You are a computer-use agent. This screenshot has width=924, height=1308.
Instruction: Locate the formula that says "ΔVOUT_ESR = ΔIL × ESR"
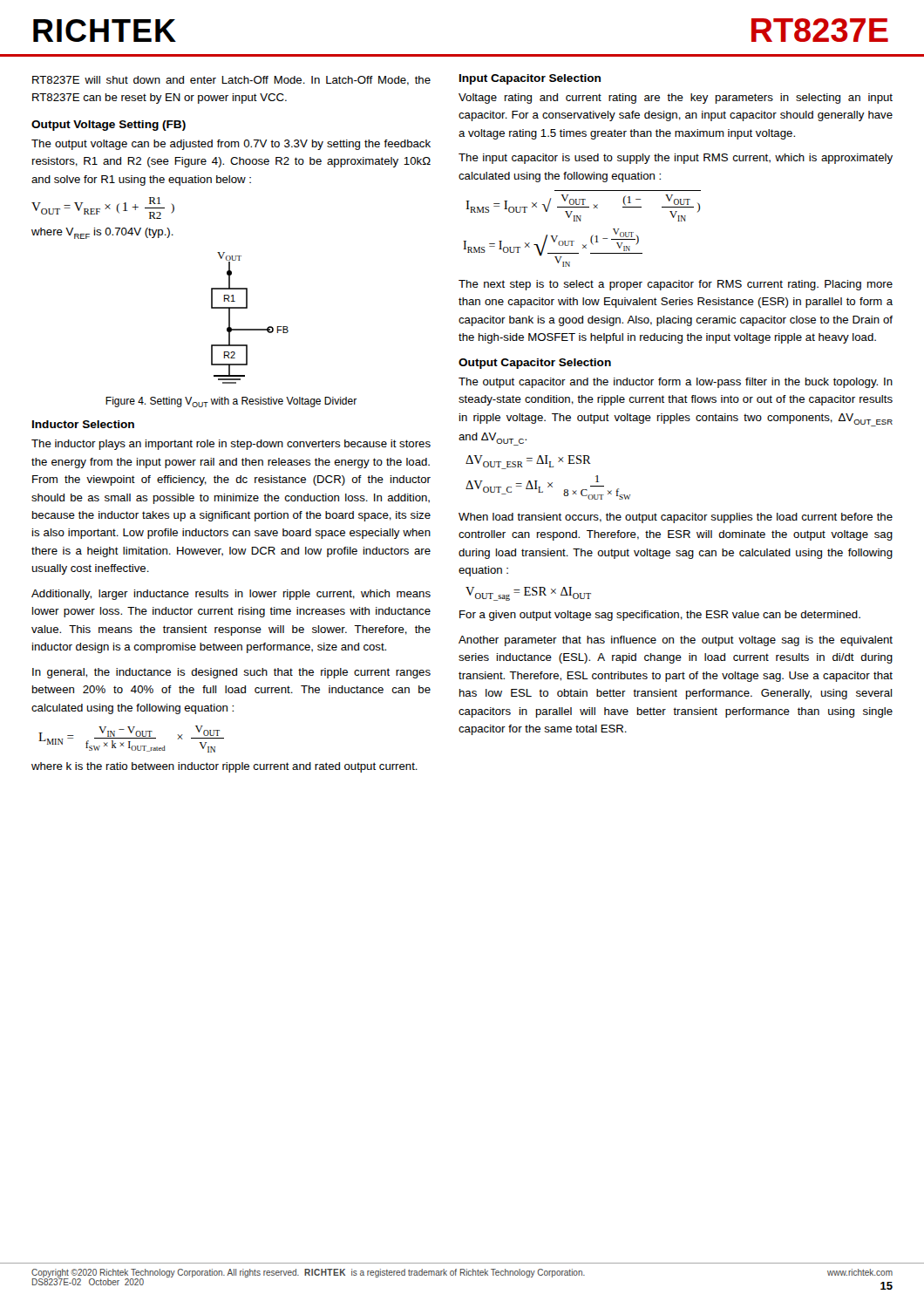pos(528,461)
